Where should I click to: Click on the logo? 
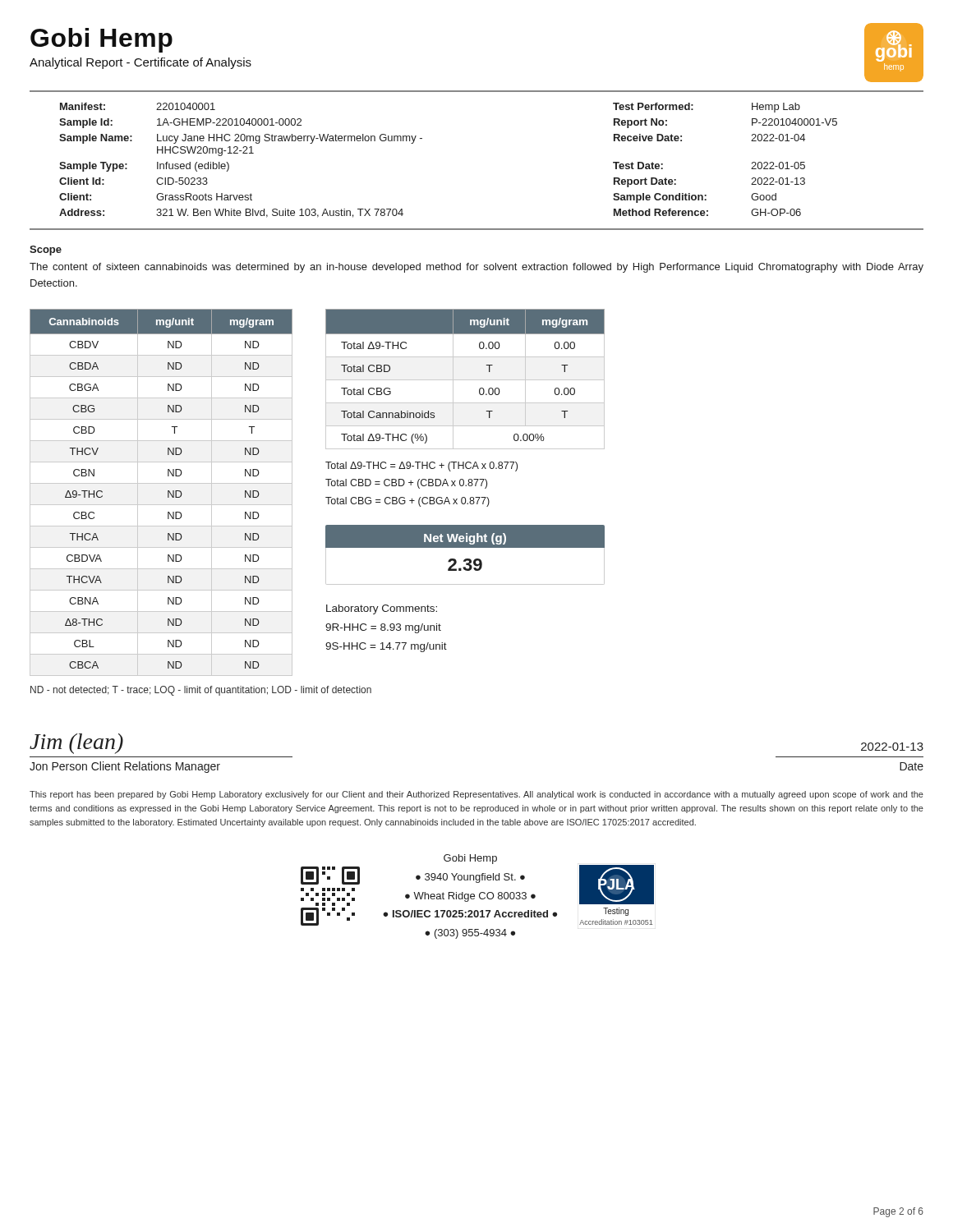click(x=617, y=896)
